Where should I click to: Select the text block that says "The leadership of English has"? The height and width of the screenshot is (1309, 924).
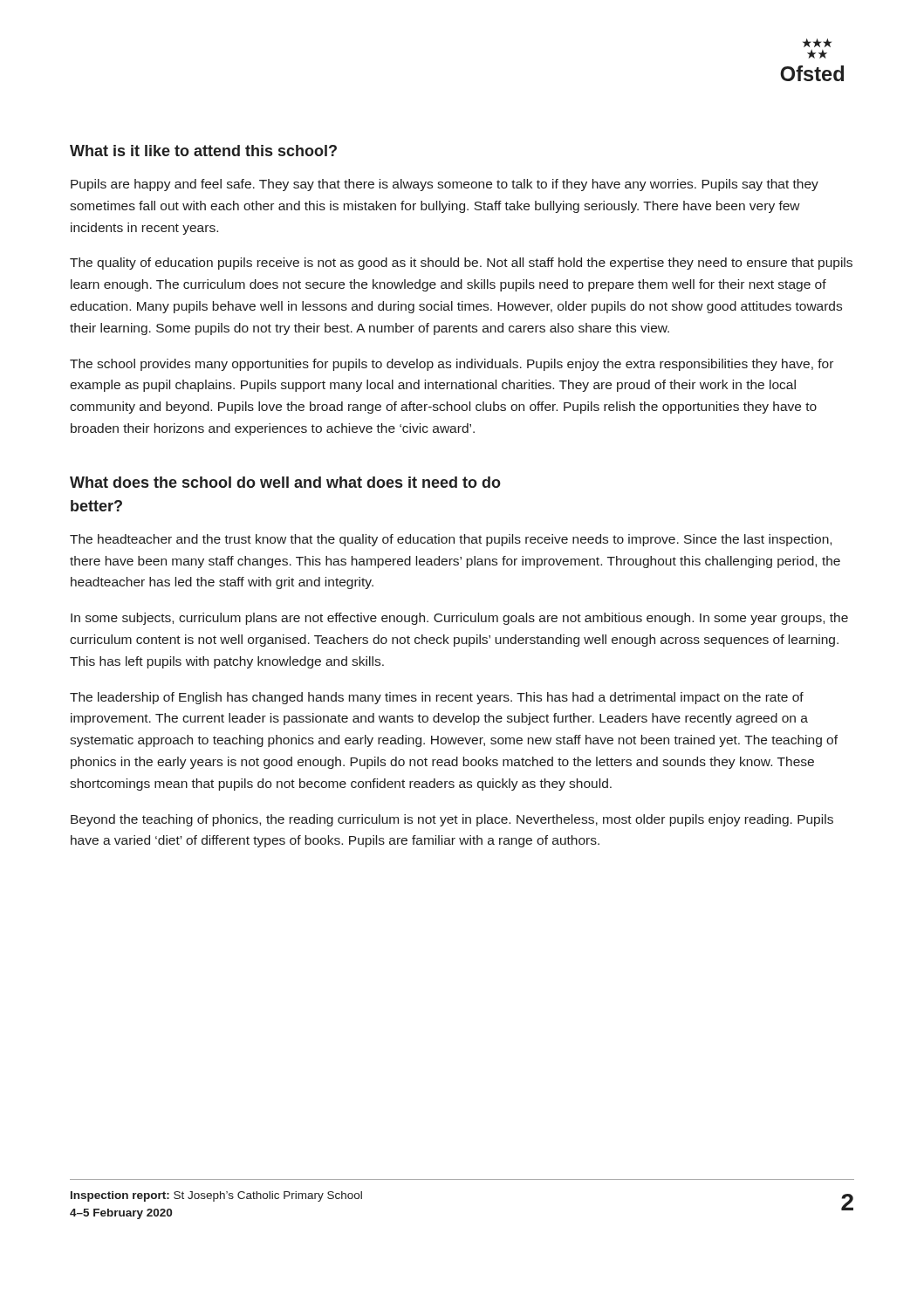pos(454,740)
